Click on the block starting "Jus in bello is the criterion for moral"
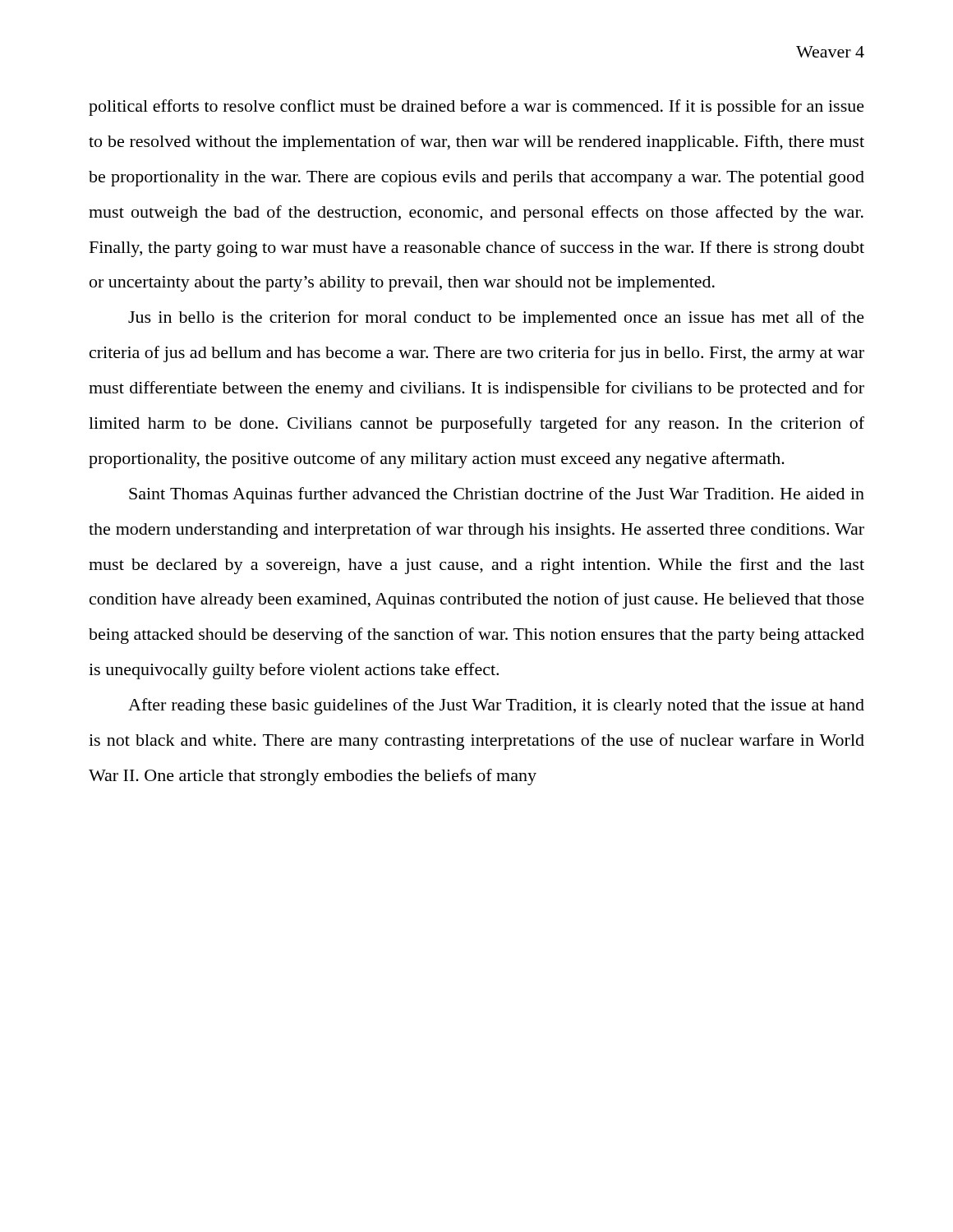 [x=476, y=387]
